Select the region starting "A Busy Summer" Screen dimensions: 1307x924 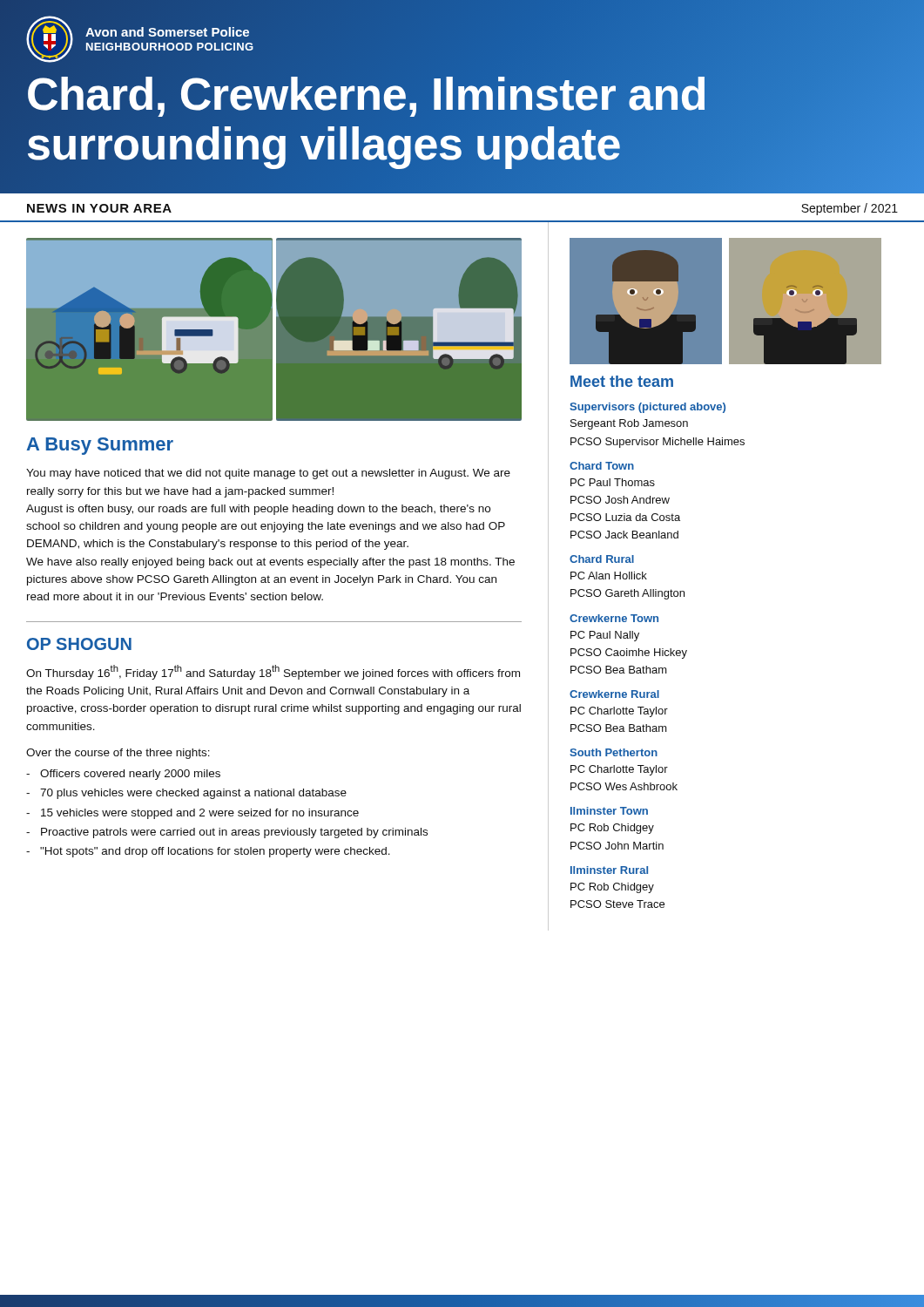(x=100, y=444)
